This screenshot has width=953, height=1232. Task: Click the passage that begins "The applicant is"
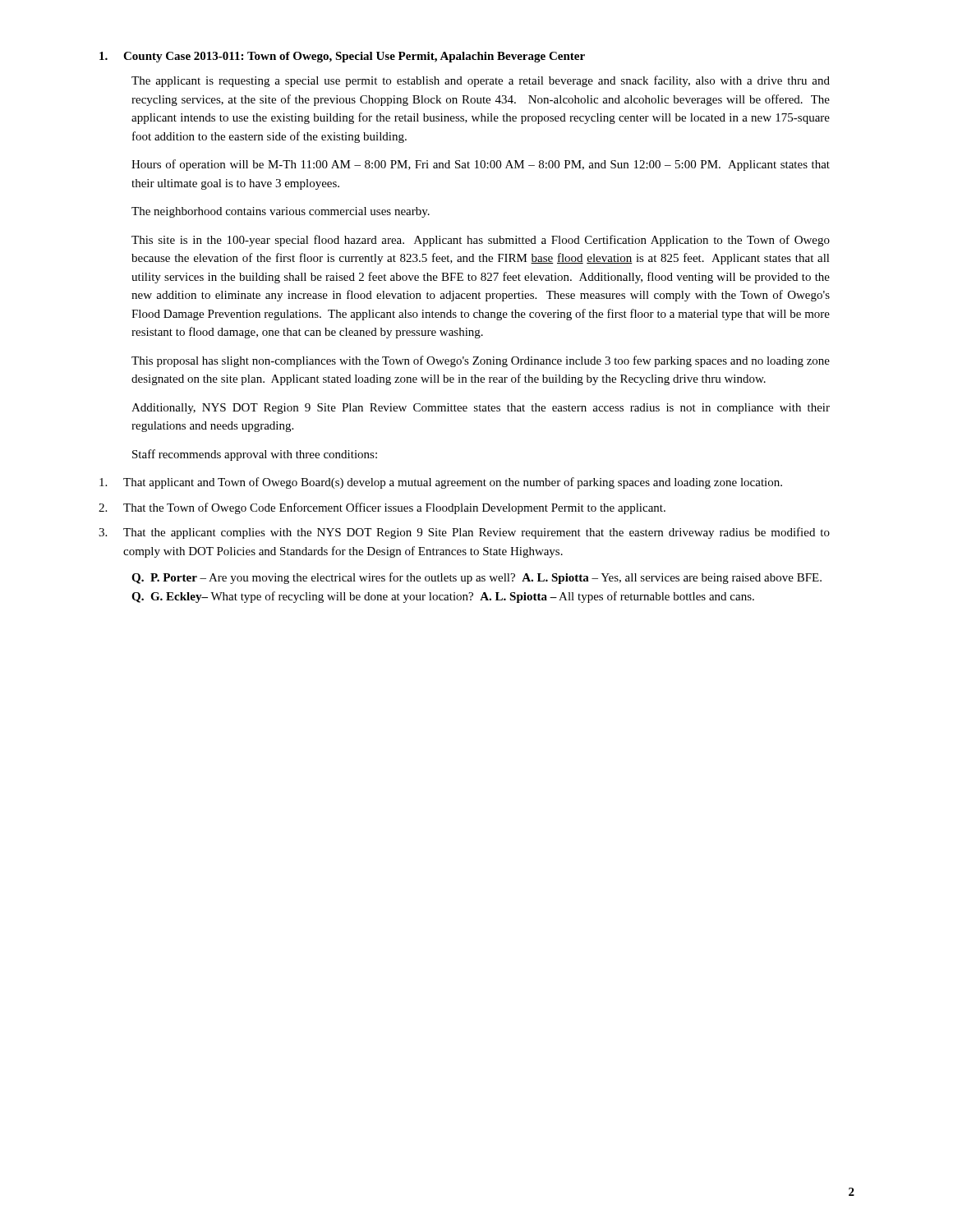pyautogui.click(x=481, y=108)
